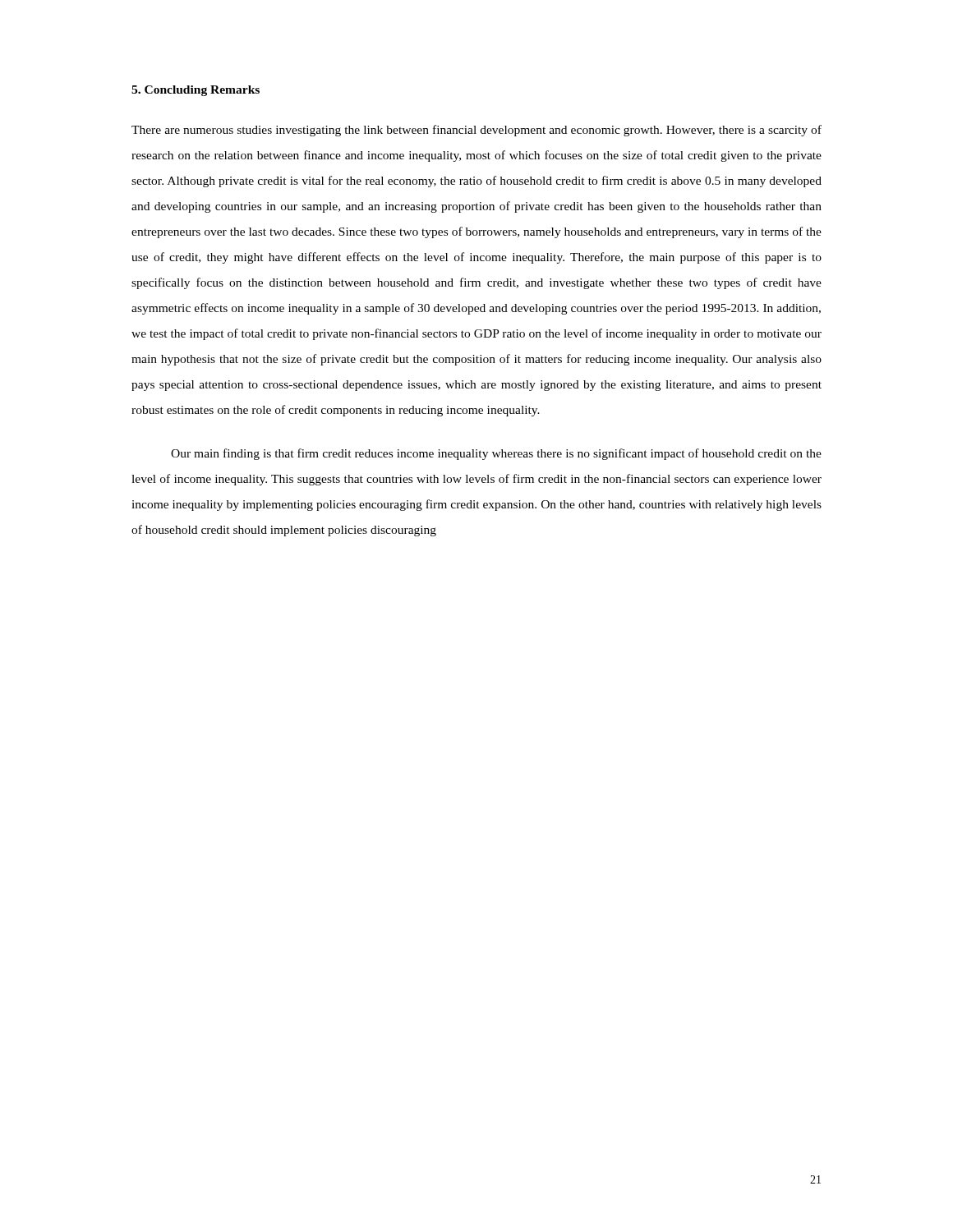Locate the text block that reads "Our main finding is that firm credit"
953x1232 pixels.
pyautogui.click(x=476, y=491)
